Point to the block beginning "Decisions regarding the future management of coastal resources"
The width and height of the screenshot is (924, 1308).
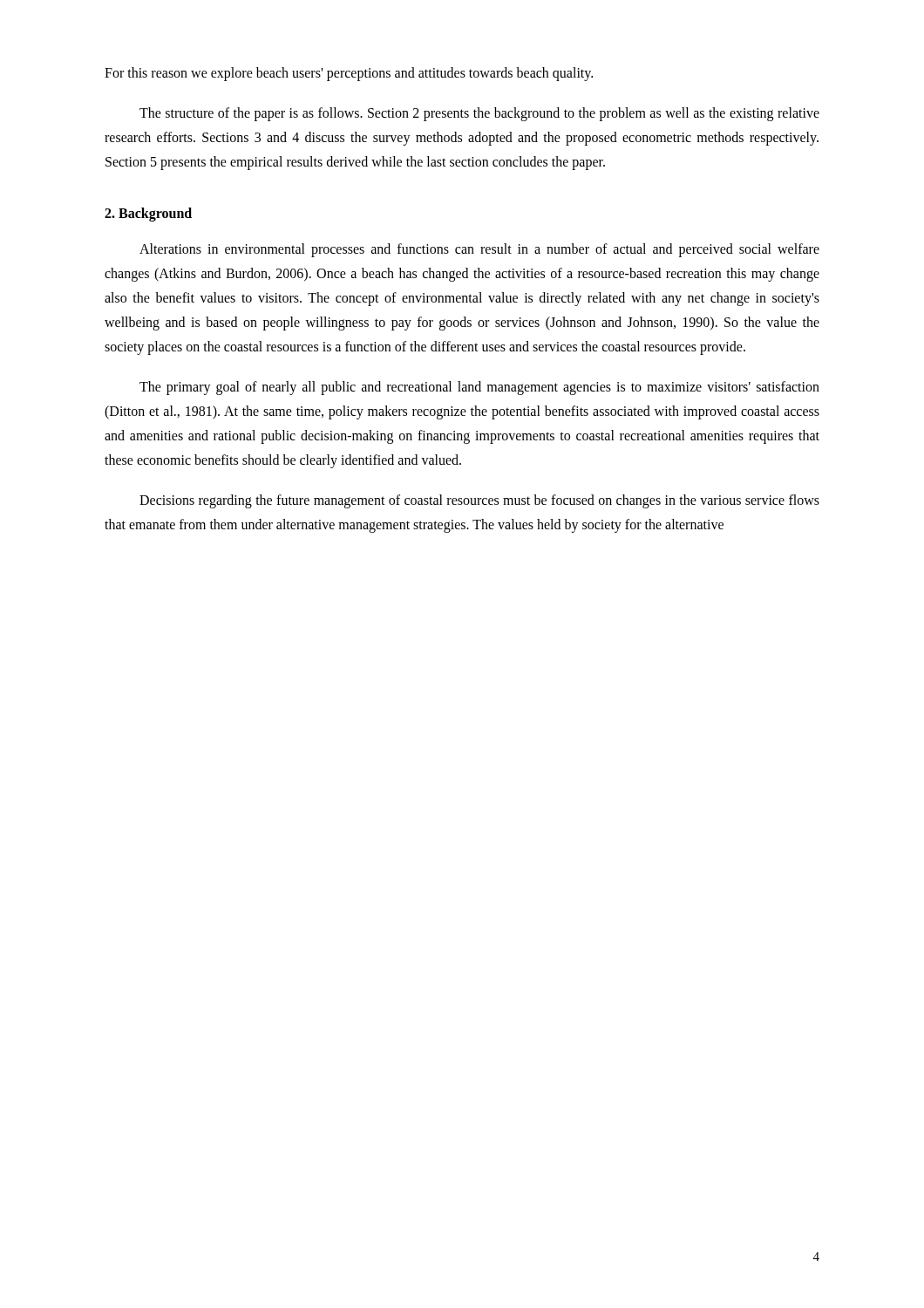[x=462, y=512]
